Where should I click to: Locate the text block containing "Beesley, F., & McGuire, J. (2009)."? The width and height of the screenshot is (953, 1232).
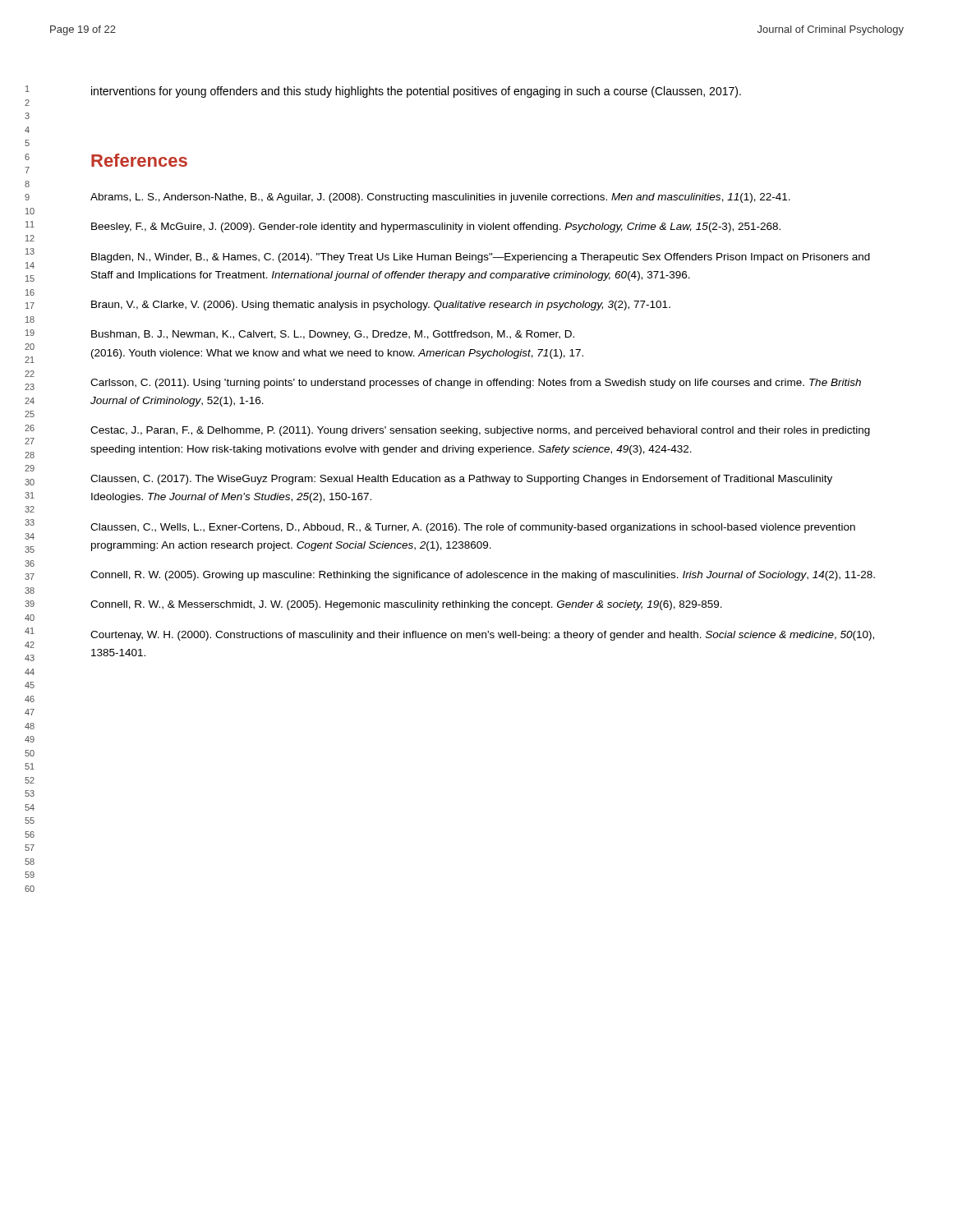(x=436, y=227)
